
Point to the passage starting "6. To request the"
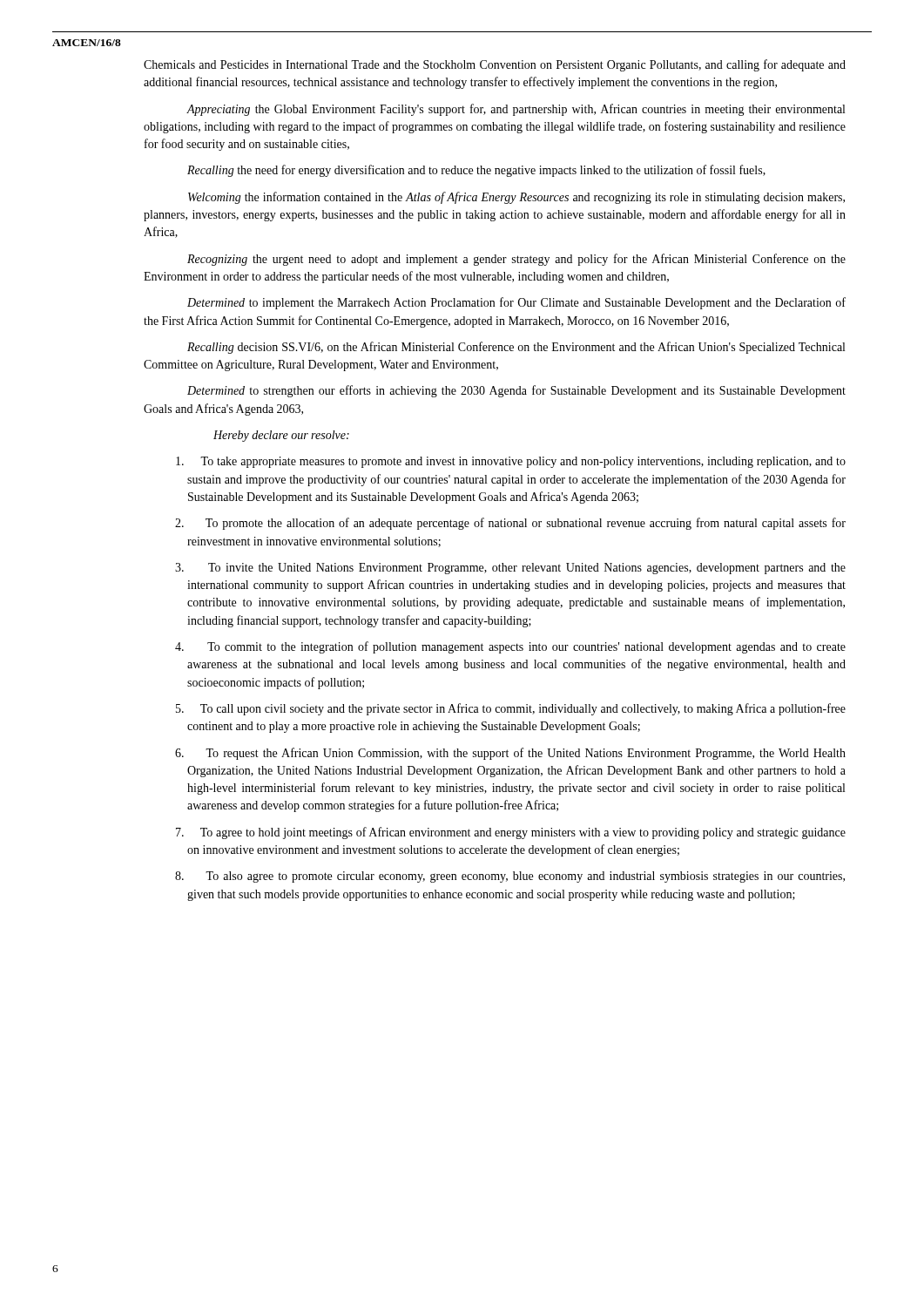(x=510, y=779)
